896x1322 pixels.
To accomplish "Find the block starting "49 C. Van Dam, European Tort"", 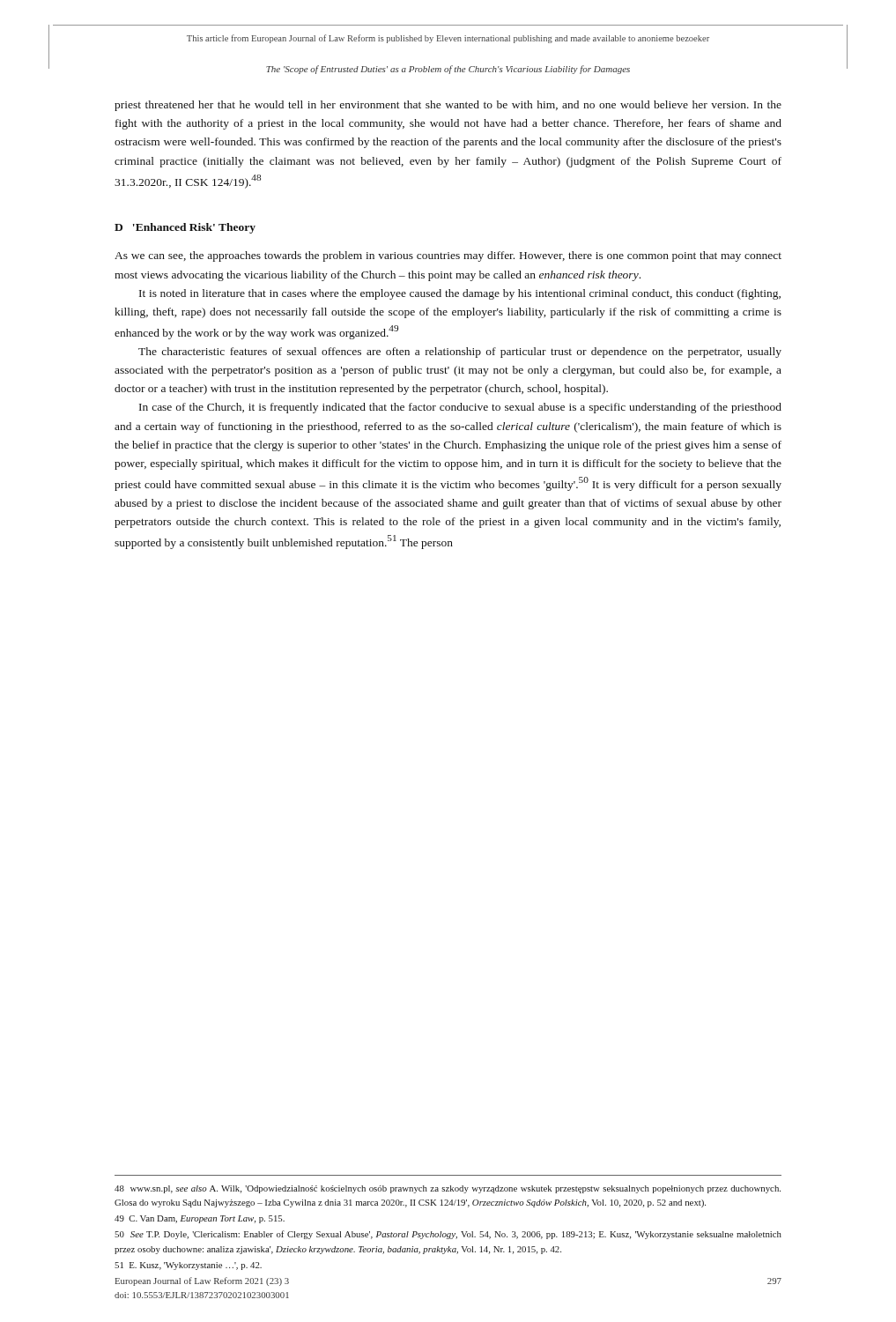I will 200,1218.
